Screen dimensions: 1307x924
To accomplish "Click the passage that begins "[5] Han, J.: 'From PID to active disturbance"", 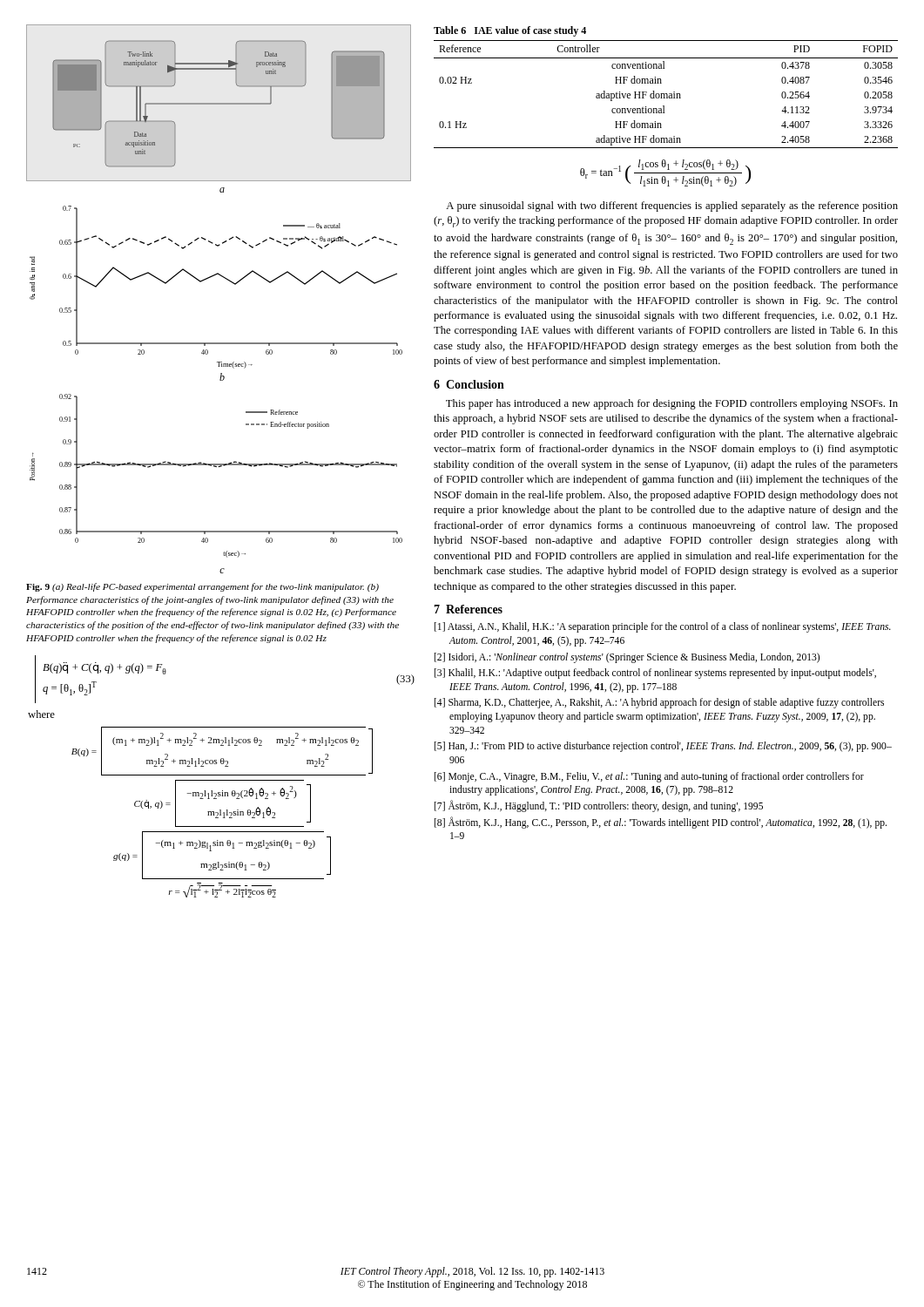I will coord(663,753).
